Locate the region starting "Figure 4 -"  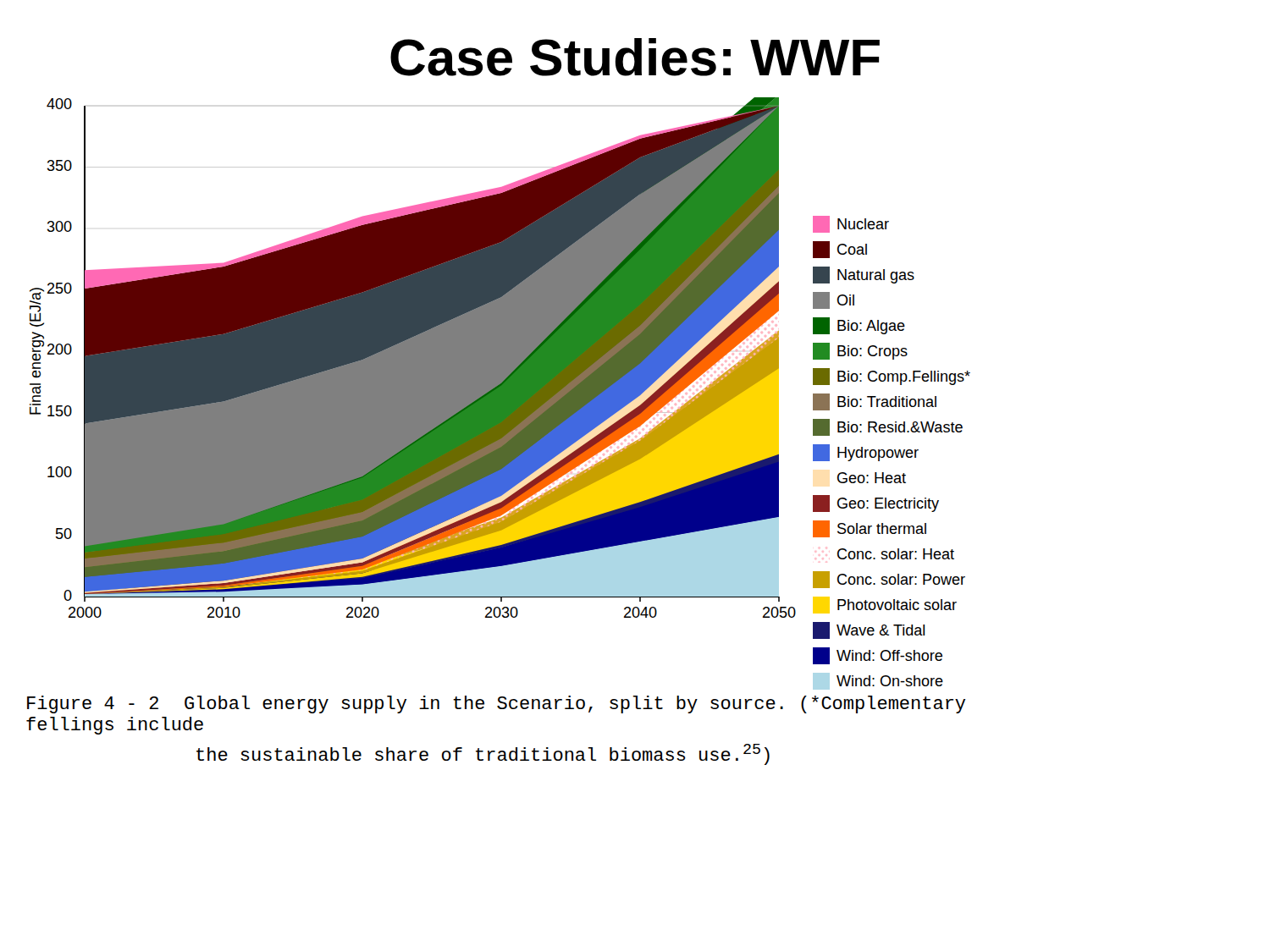(x=496, y=704)
